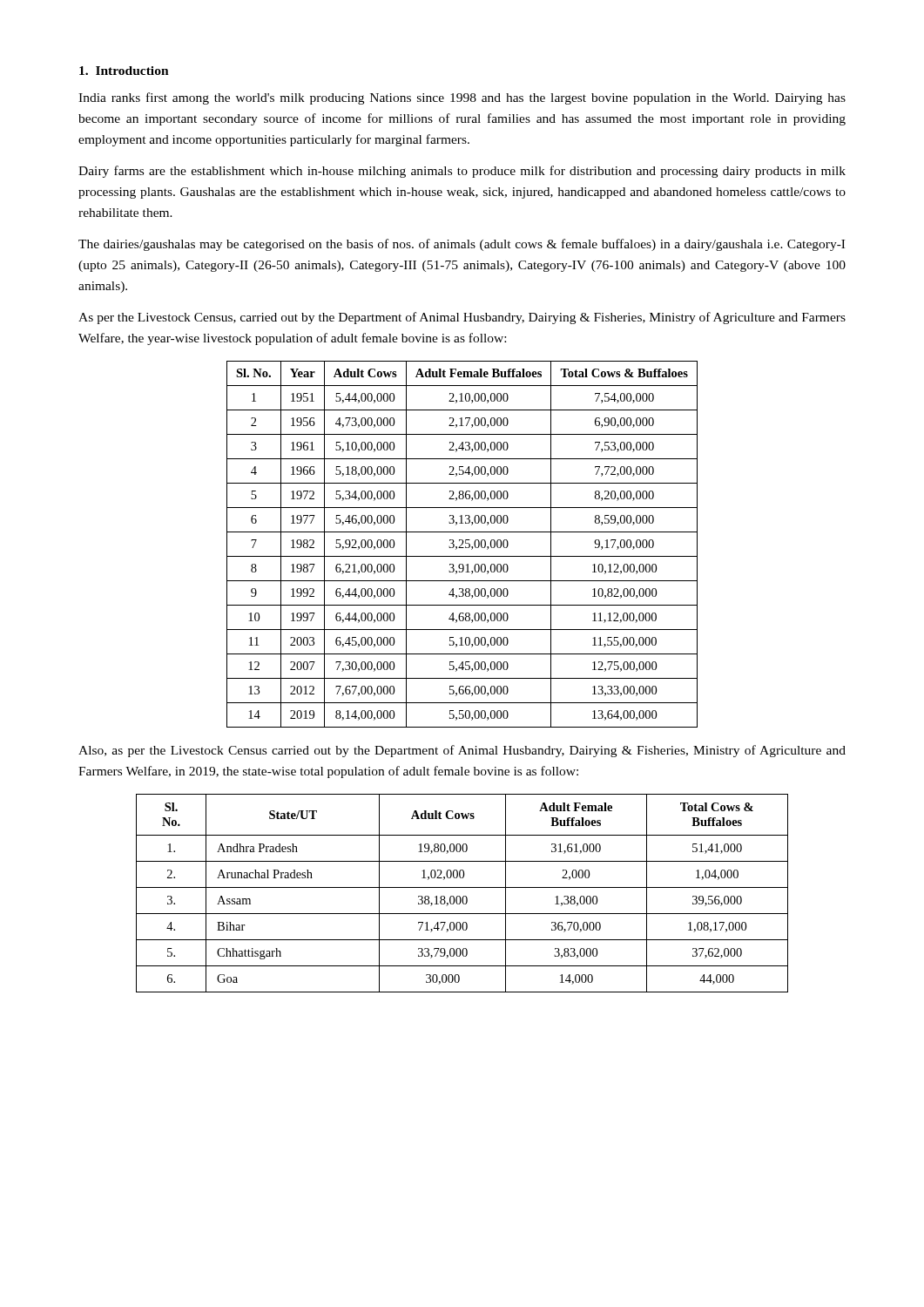Find the text block with the text "As per the Livestock"
This screenshot has width=924, height=1307.
(462, 327)
